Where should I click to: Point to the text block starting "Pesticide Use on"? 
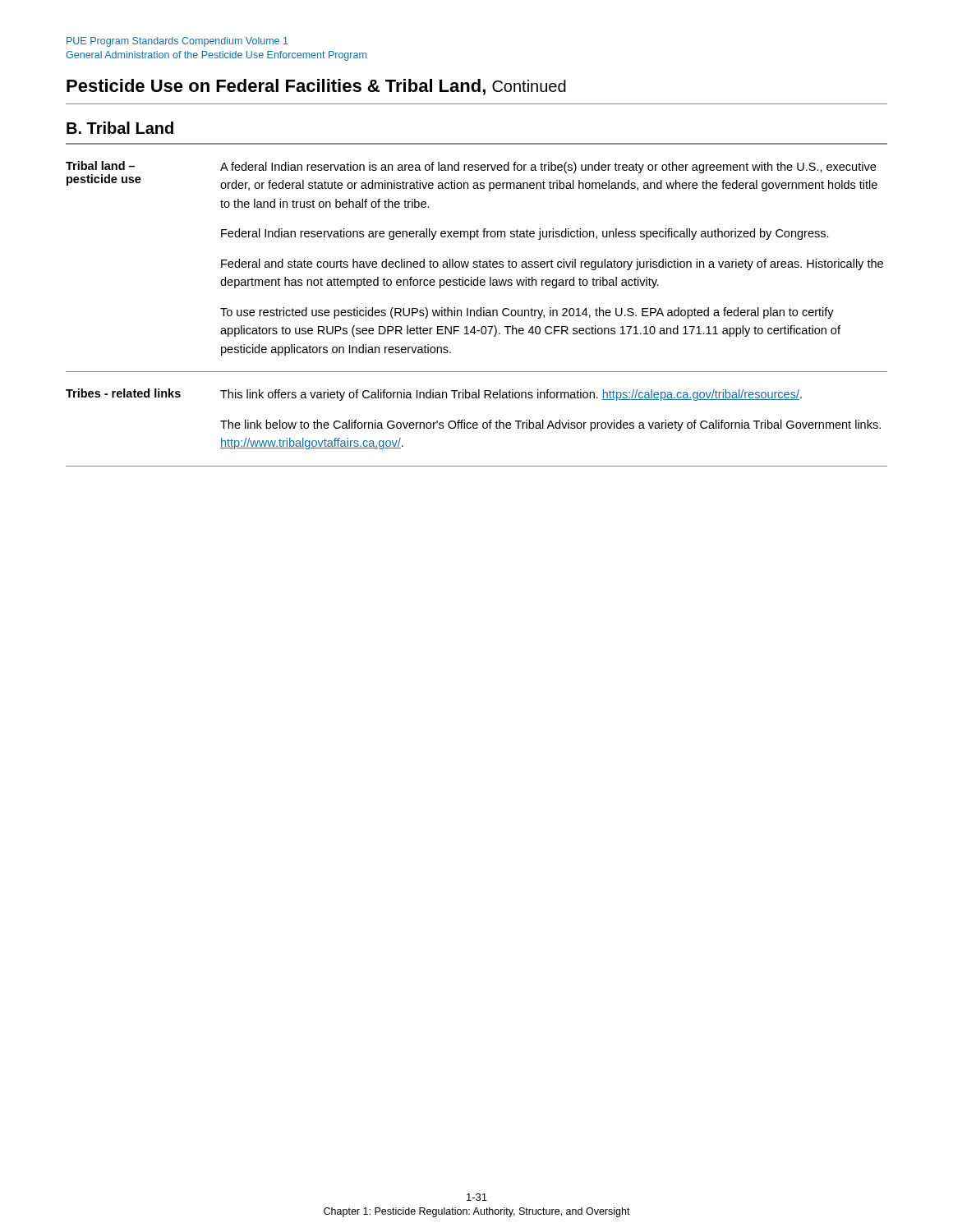tap(476, 90)
